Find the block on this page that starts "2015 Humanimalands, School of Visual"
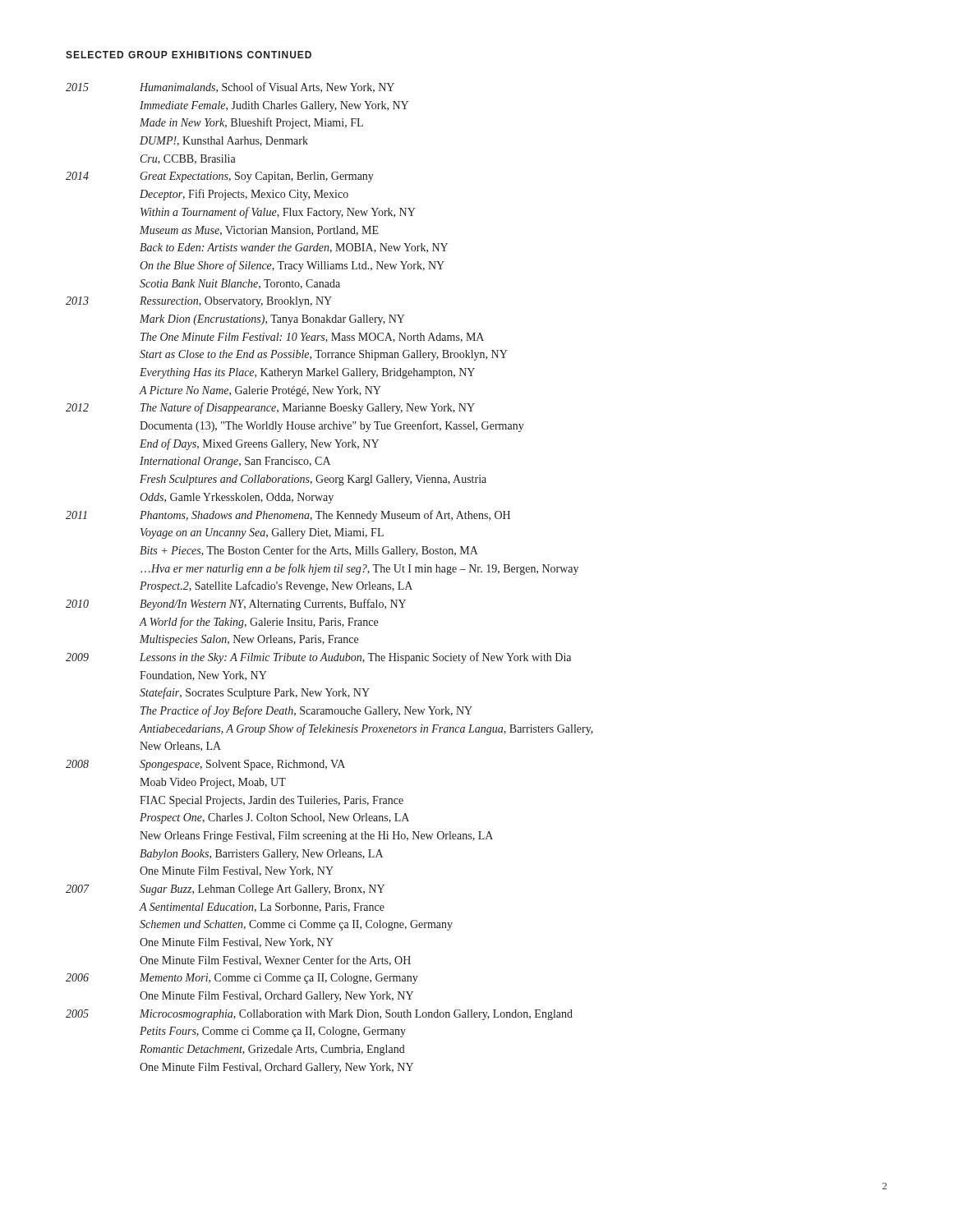The width and height of the screenshot is (953, 1232). tap(230, 87)
